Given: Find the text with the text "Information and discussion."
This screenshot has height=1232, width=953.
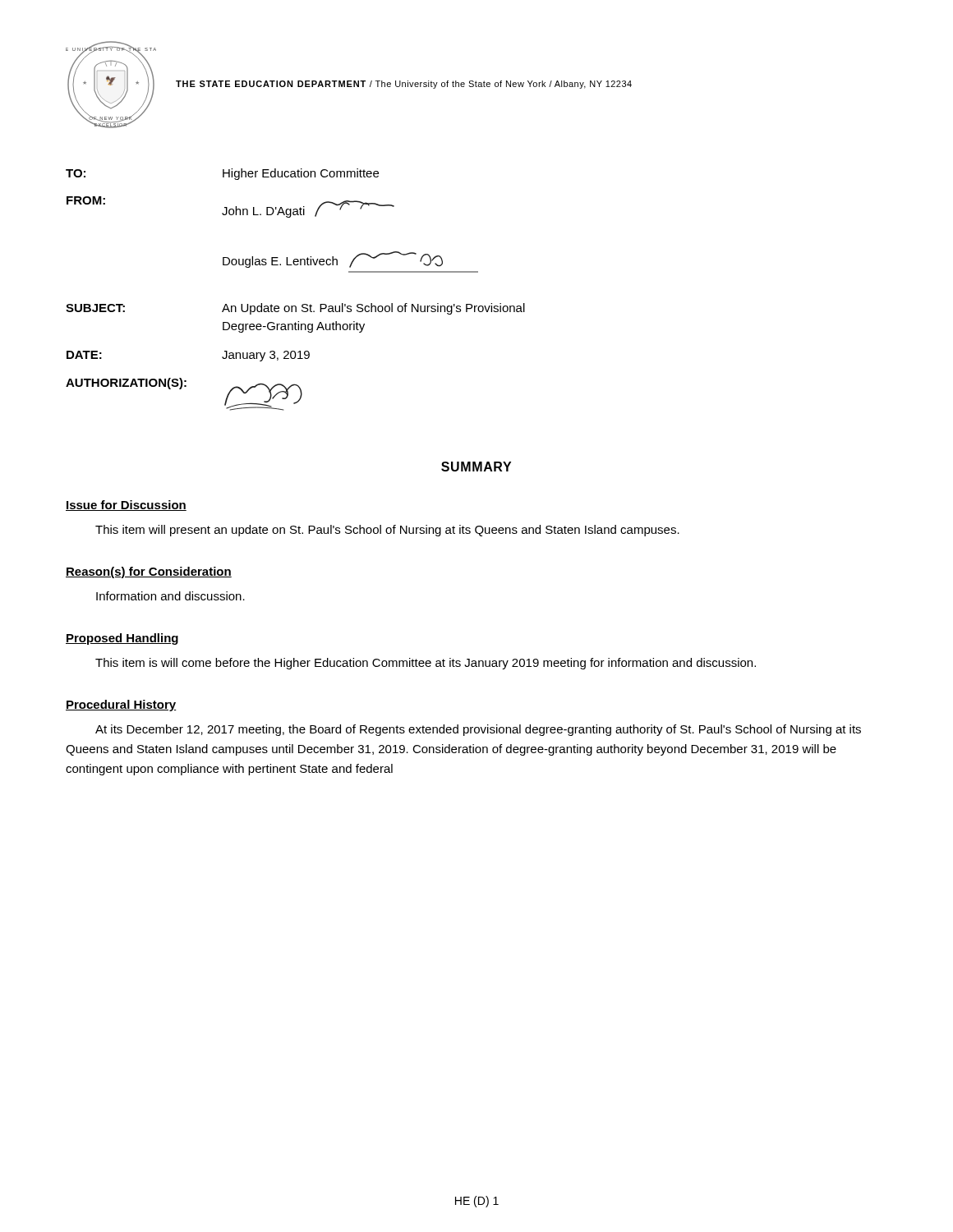Looking at the screenshot, I should (x=170, y=596).
